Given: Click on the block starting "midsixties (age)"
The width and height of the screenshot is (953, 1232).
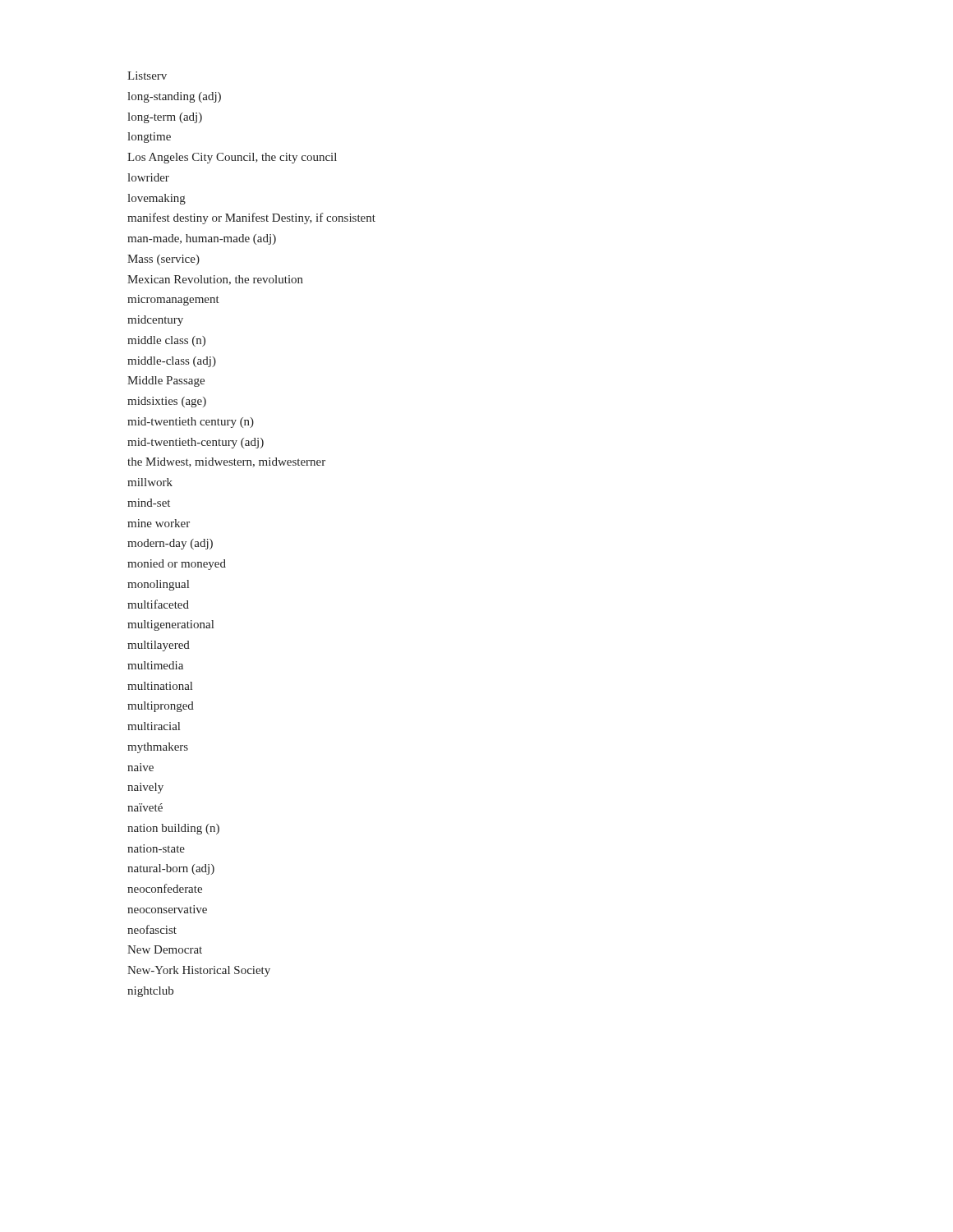Looking at the screenshot, I should [x=167, y=401].
